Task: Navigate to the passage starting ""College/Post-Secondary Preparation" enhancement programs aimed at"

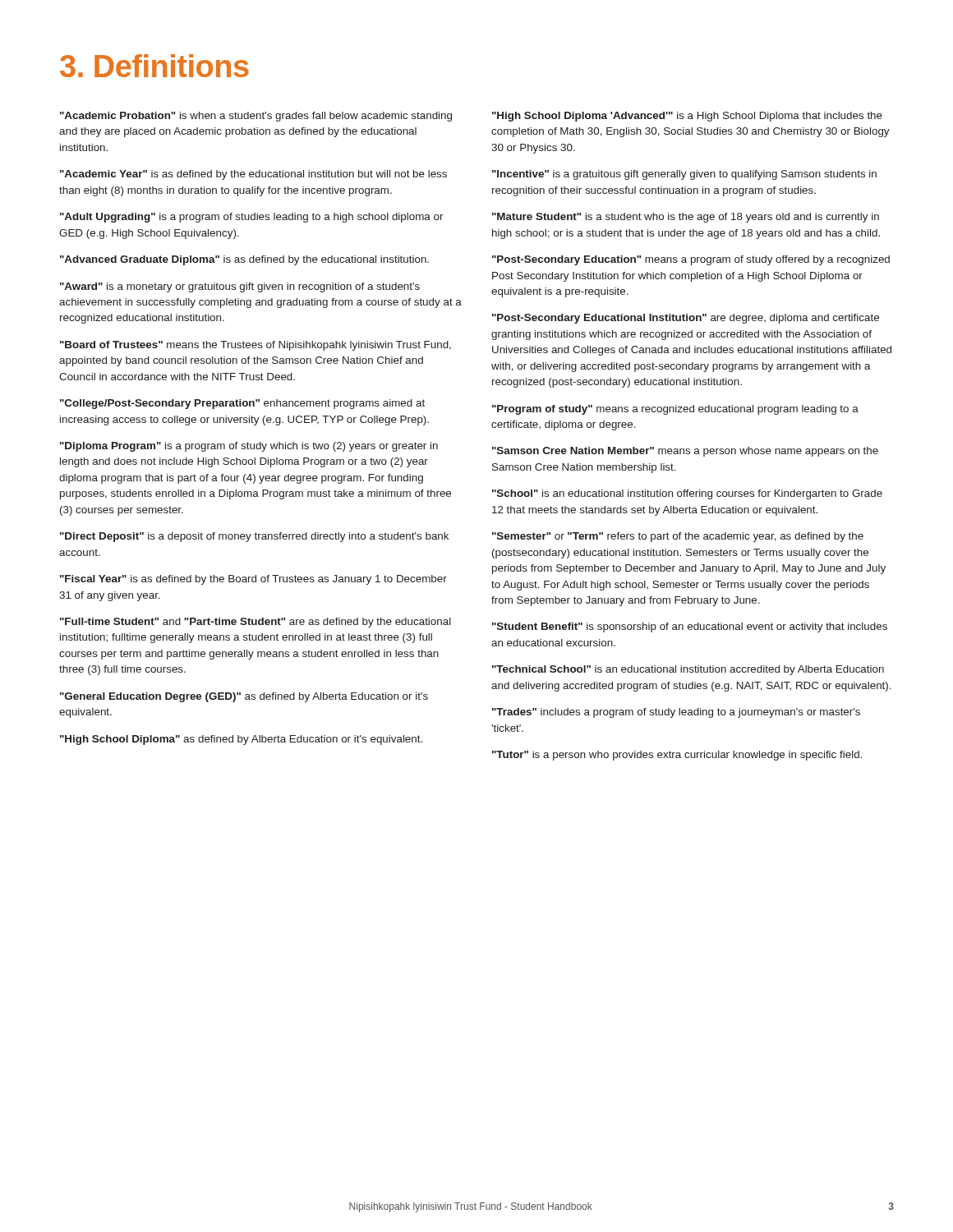Action: pyautogui.click(x=244, y=411)
